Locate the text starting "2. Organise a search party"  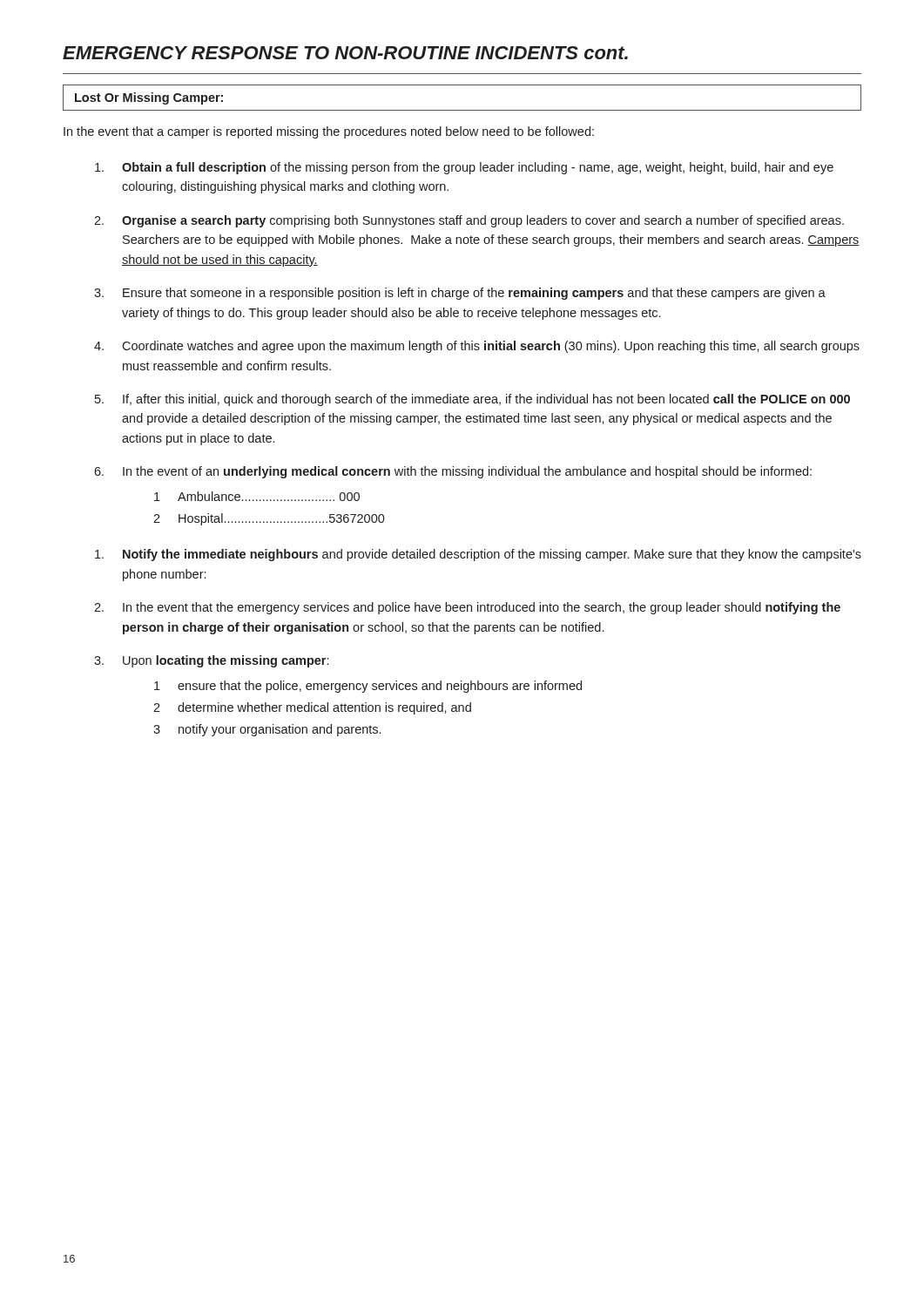coord(478,240)
